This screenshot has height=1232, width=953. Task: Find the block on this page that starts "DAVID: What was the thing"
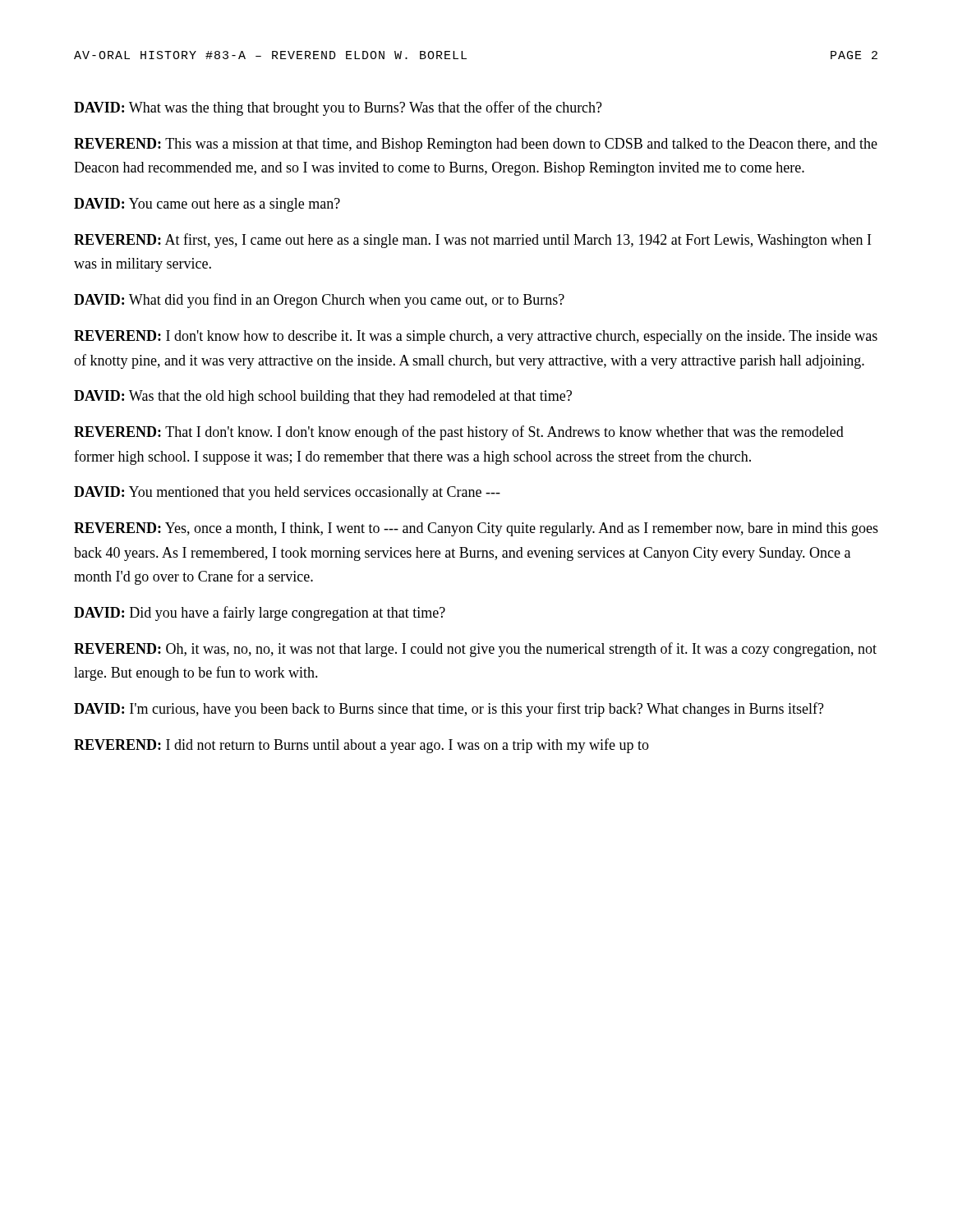pos(338,108)
